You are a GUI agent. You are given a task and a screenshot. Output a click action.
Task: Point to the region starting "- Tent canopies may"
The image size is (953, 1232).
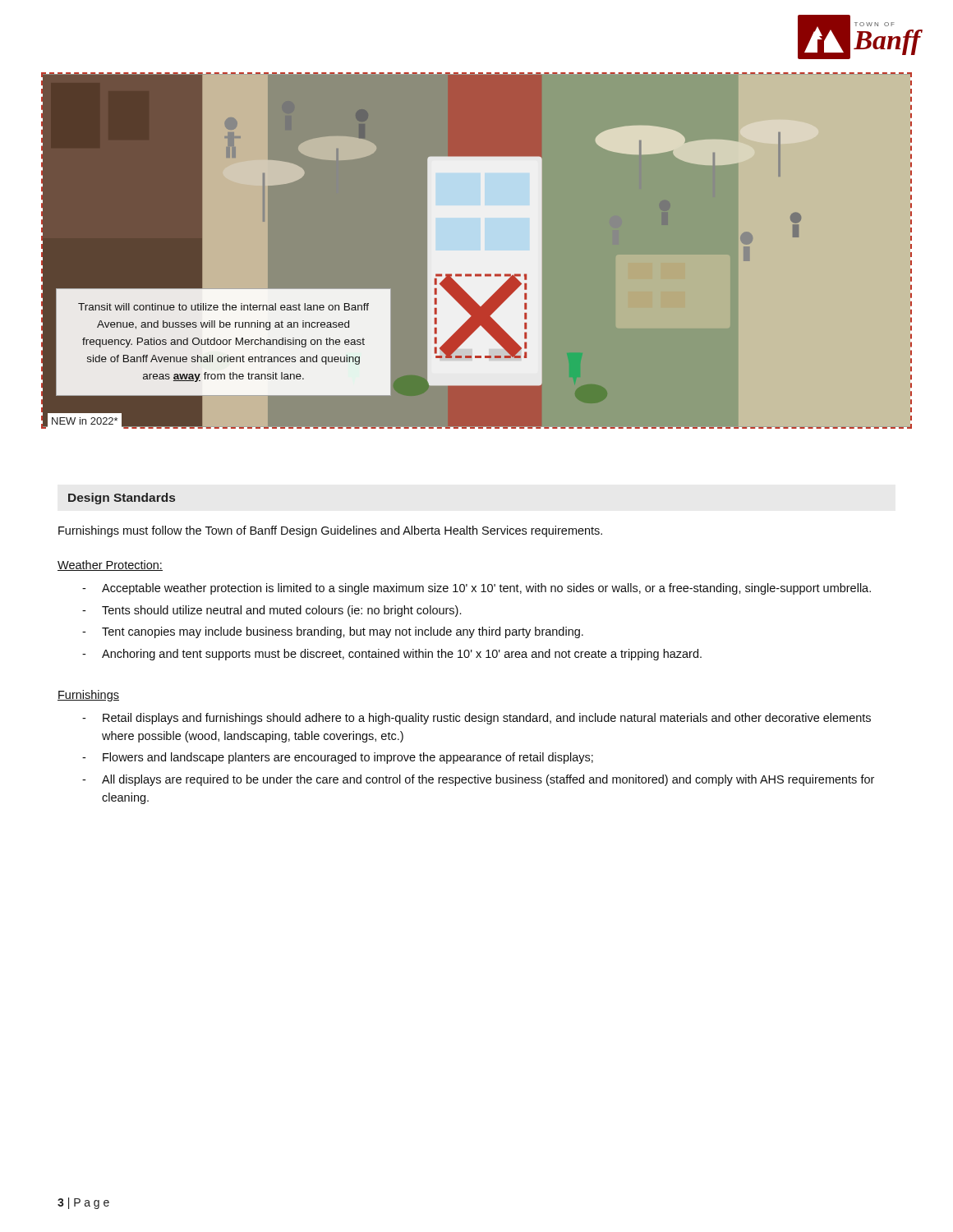tap(489, 633)
